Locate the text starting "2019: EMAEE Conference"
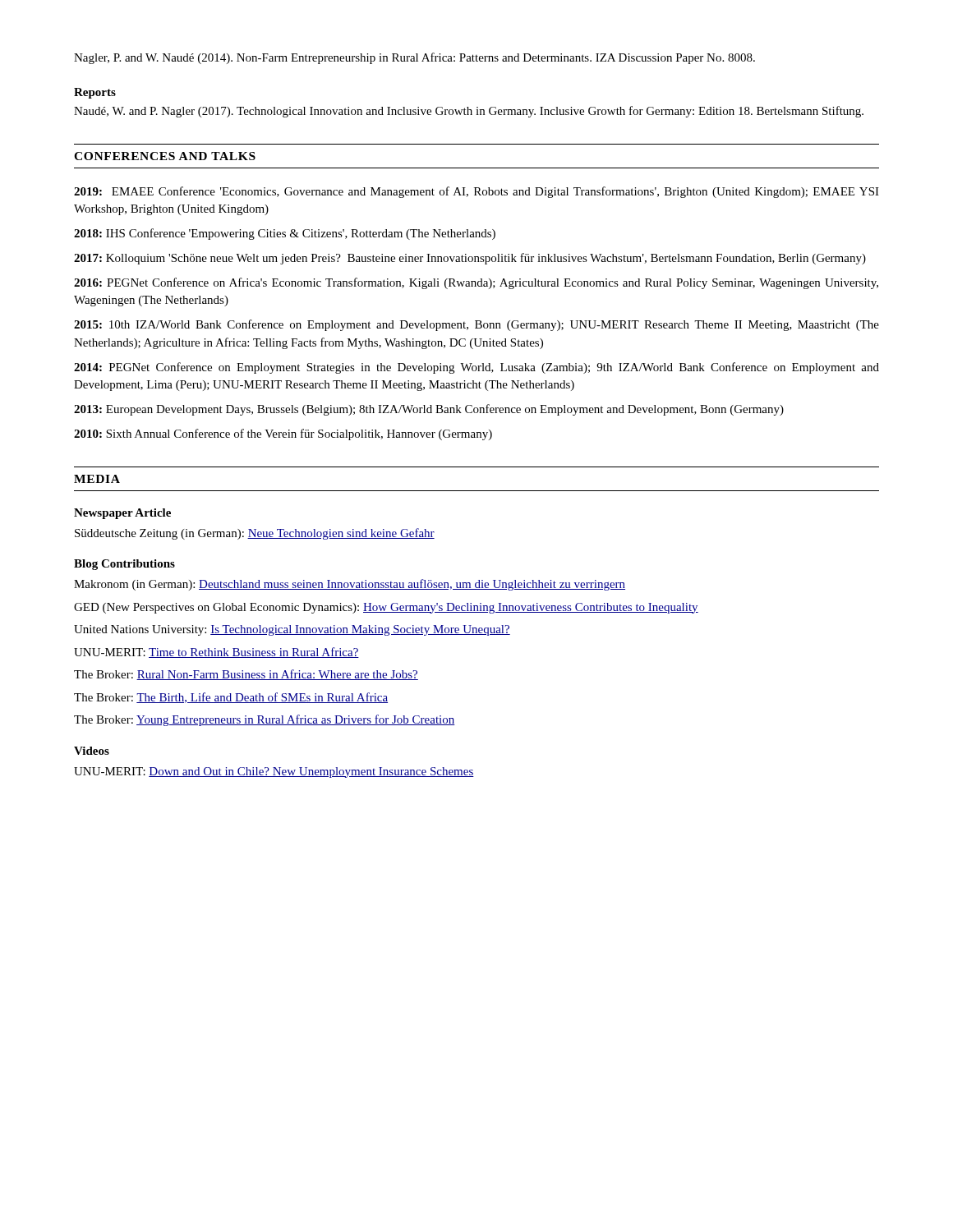 (x=476, y=200)
